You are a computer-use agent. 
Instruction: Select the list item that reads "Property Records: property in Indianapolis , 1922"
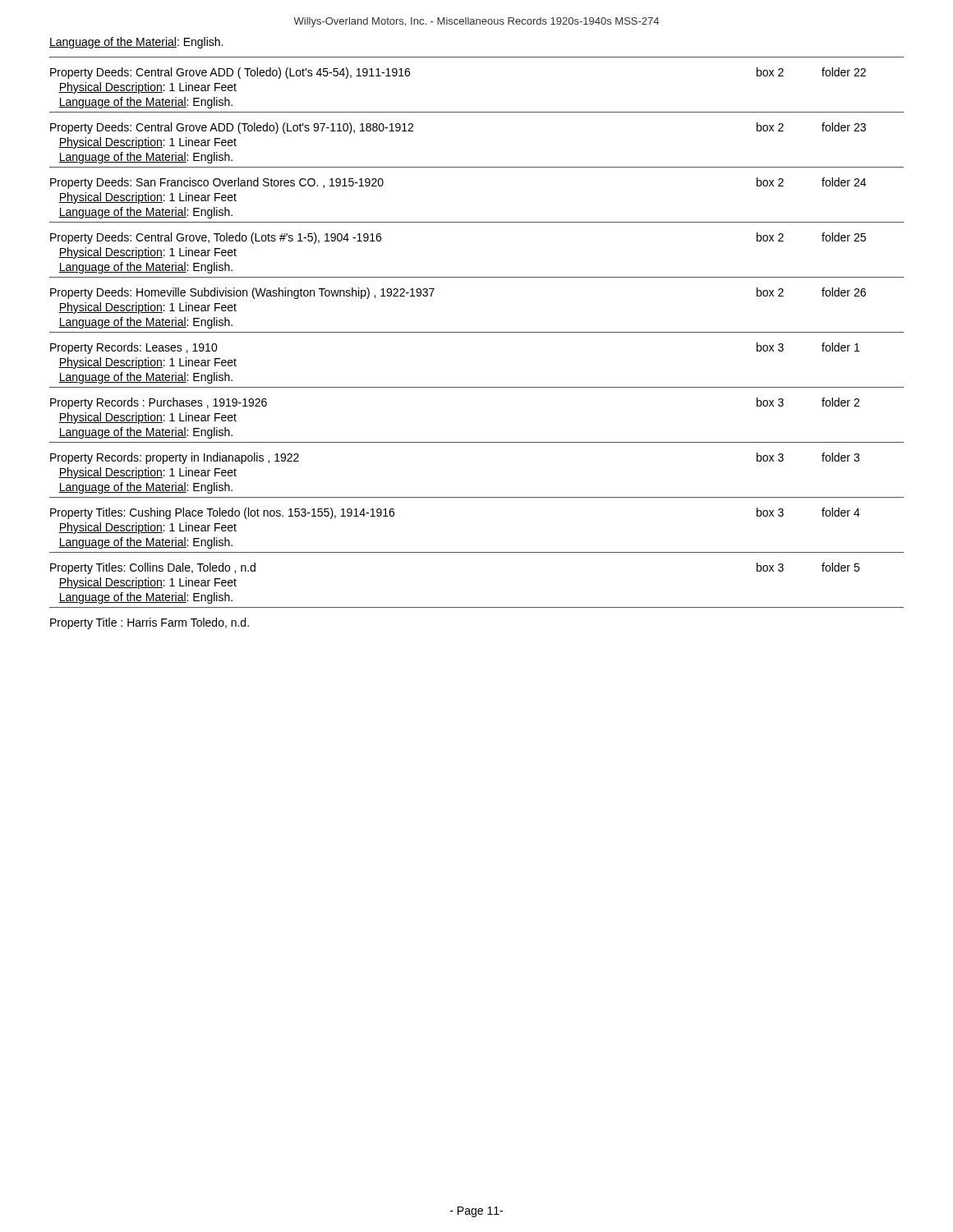(171, 458)
